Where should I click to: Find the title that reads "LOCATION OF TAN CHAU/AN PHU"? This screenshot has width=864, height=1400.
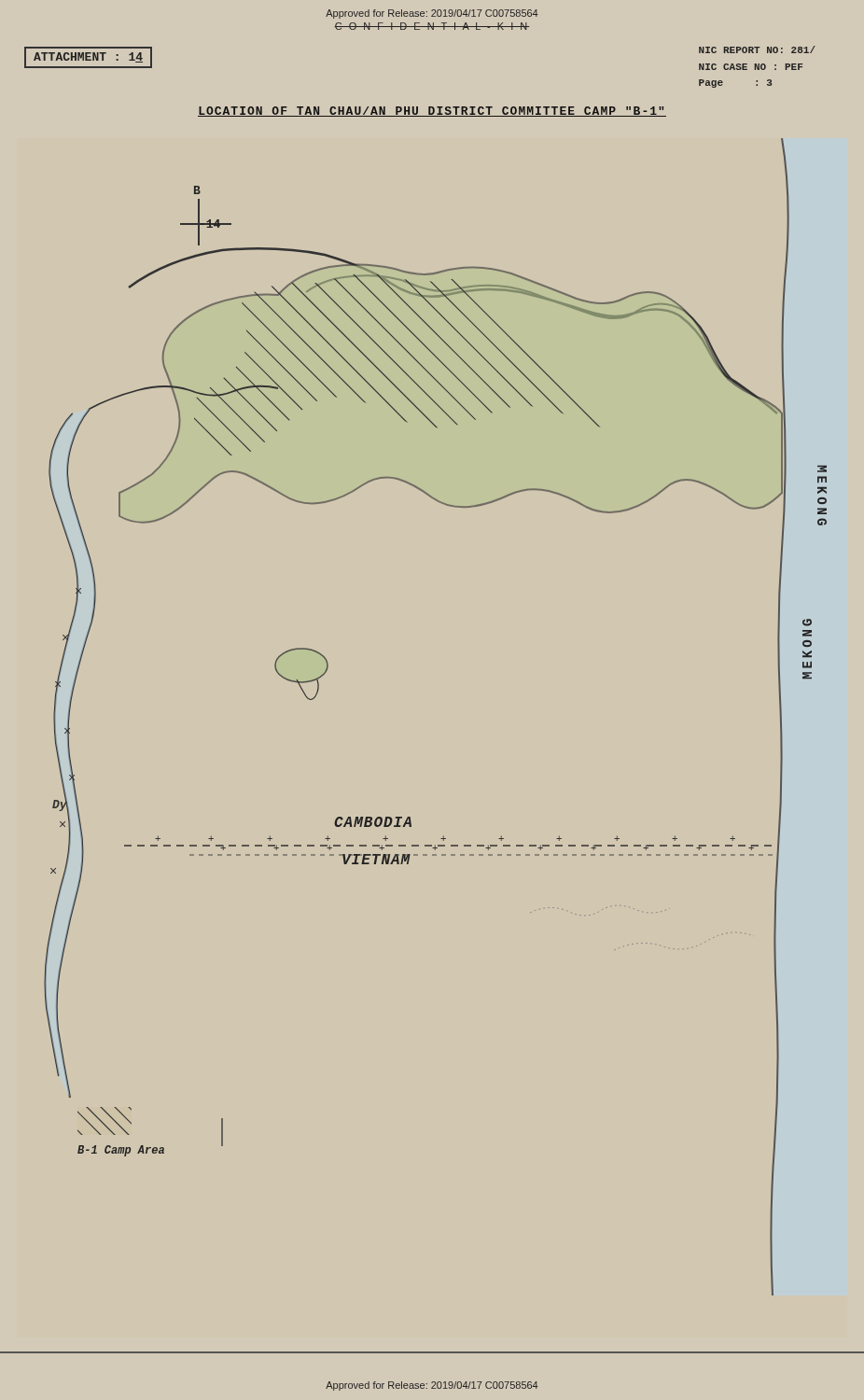(432, 112)
